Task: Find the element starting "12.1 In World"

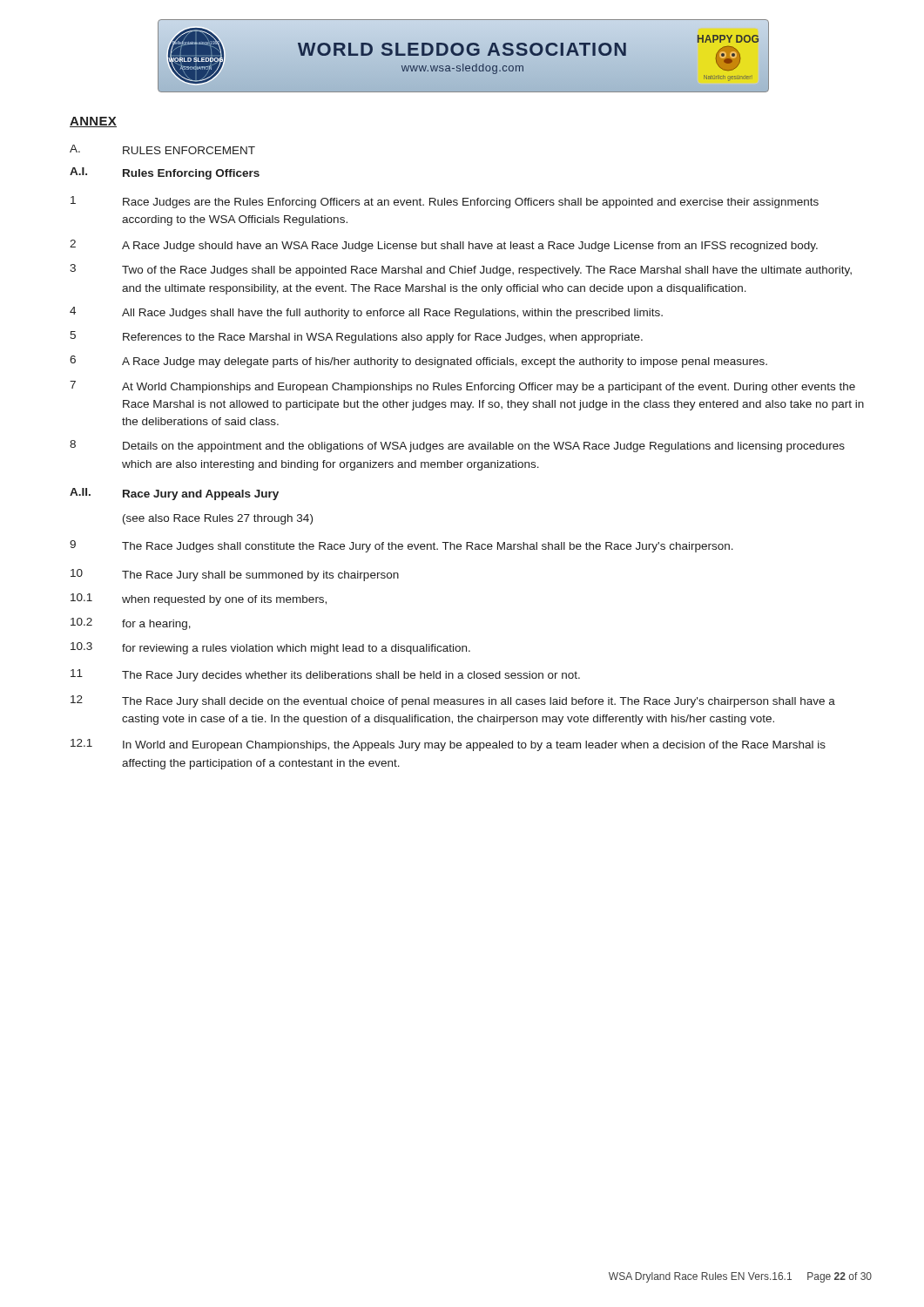Action: [471, 754]
